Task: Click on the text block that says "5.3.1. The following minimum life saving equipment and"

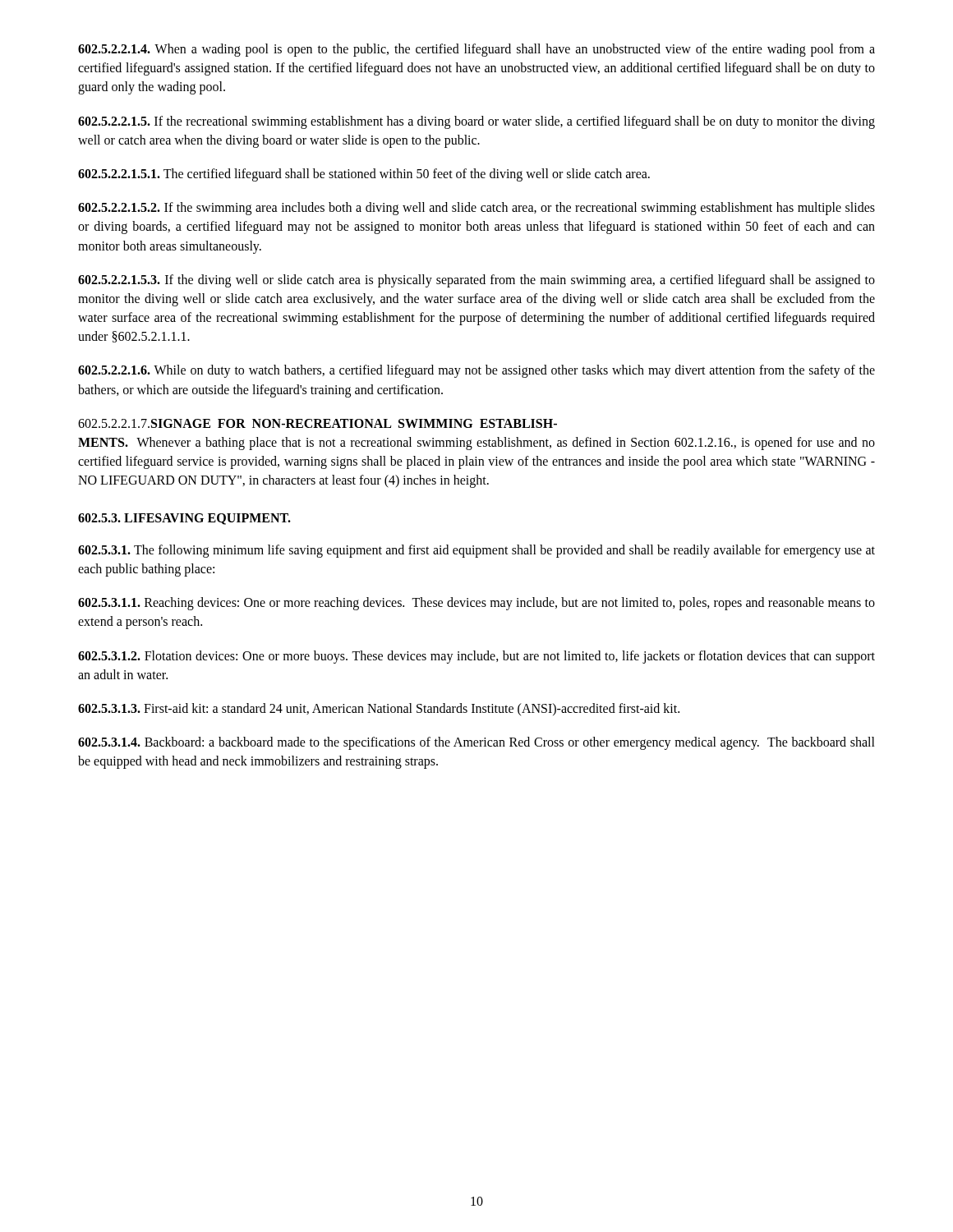Action: (476, 559)
